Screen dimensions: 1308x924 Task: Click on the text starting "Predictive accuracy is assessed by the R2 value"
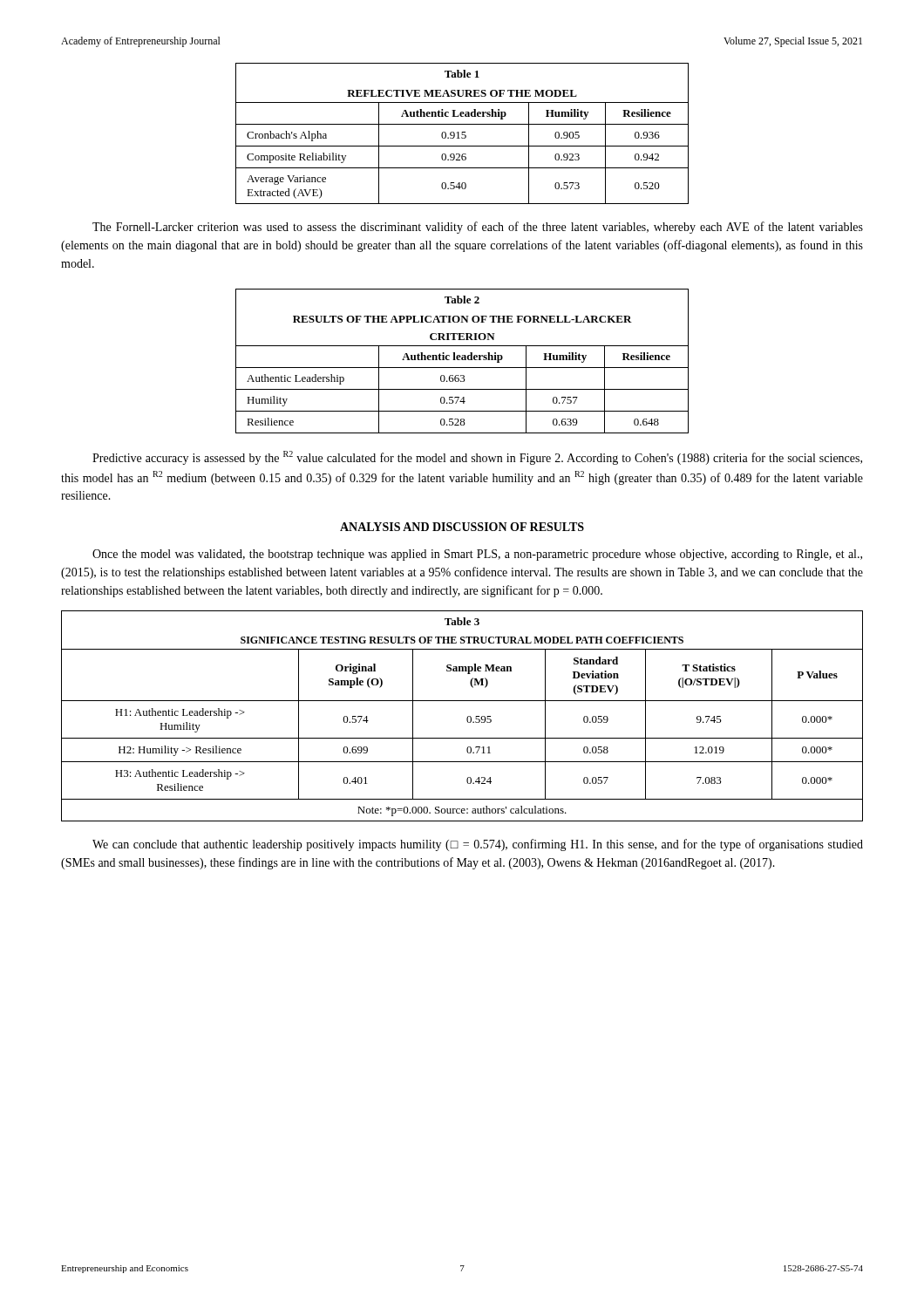pos(462,476)
